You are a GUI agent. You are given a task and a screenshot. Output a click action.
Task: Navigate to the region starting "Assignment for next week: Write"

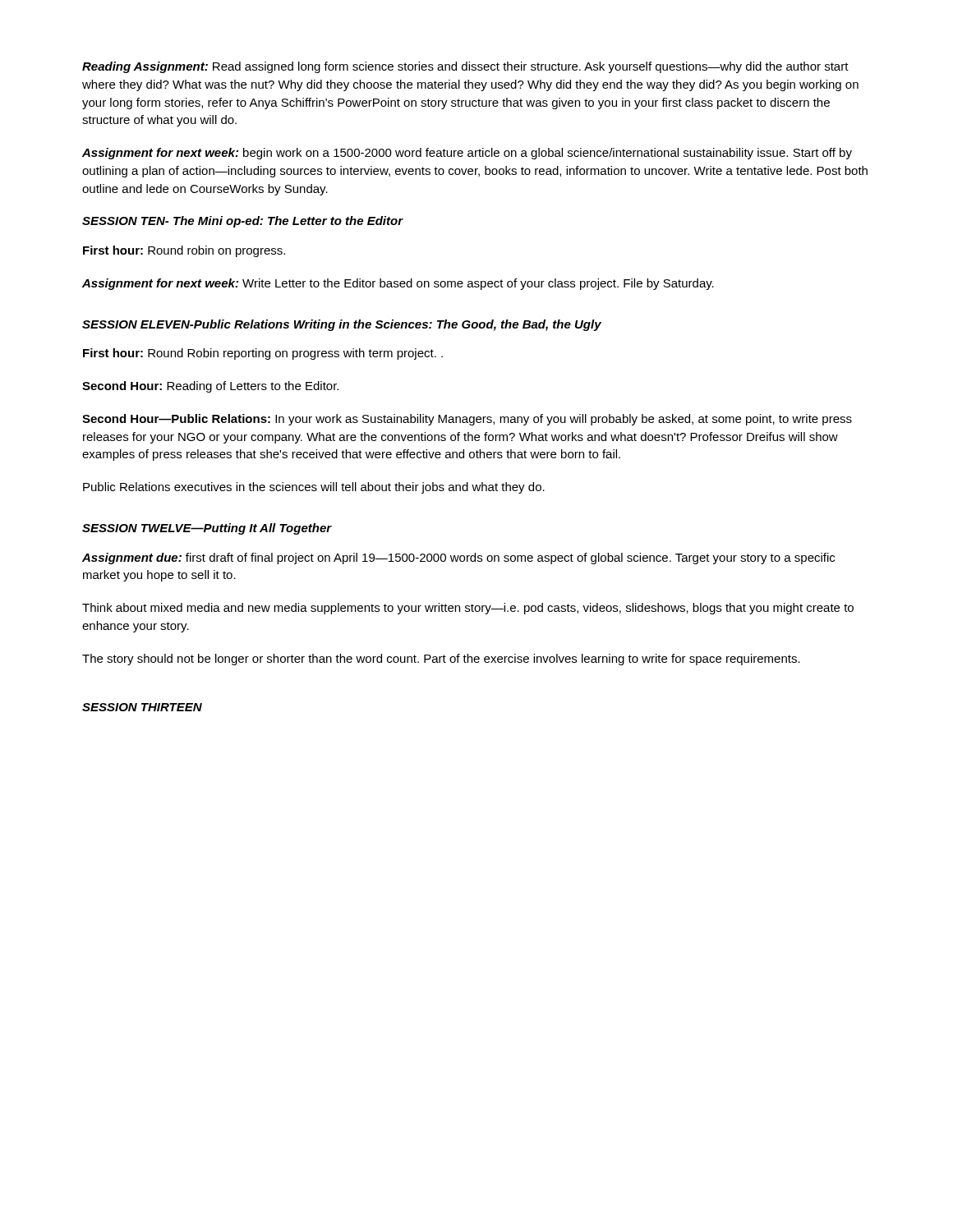click(476, 283)
